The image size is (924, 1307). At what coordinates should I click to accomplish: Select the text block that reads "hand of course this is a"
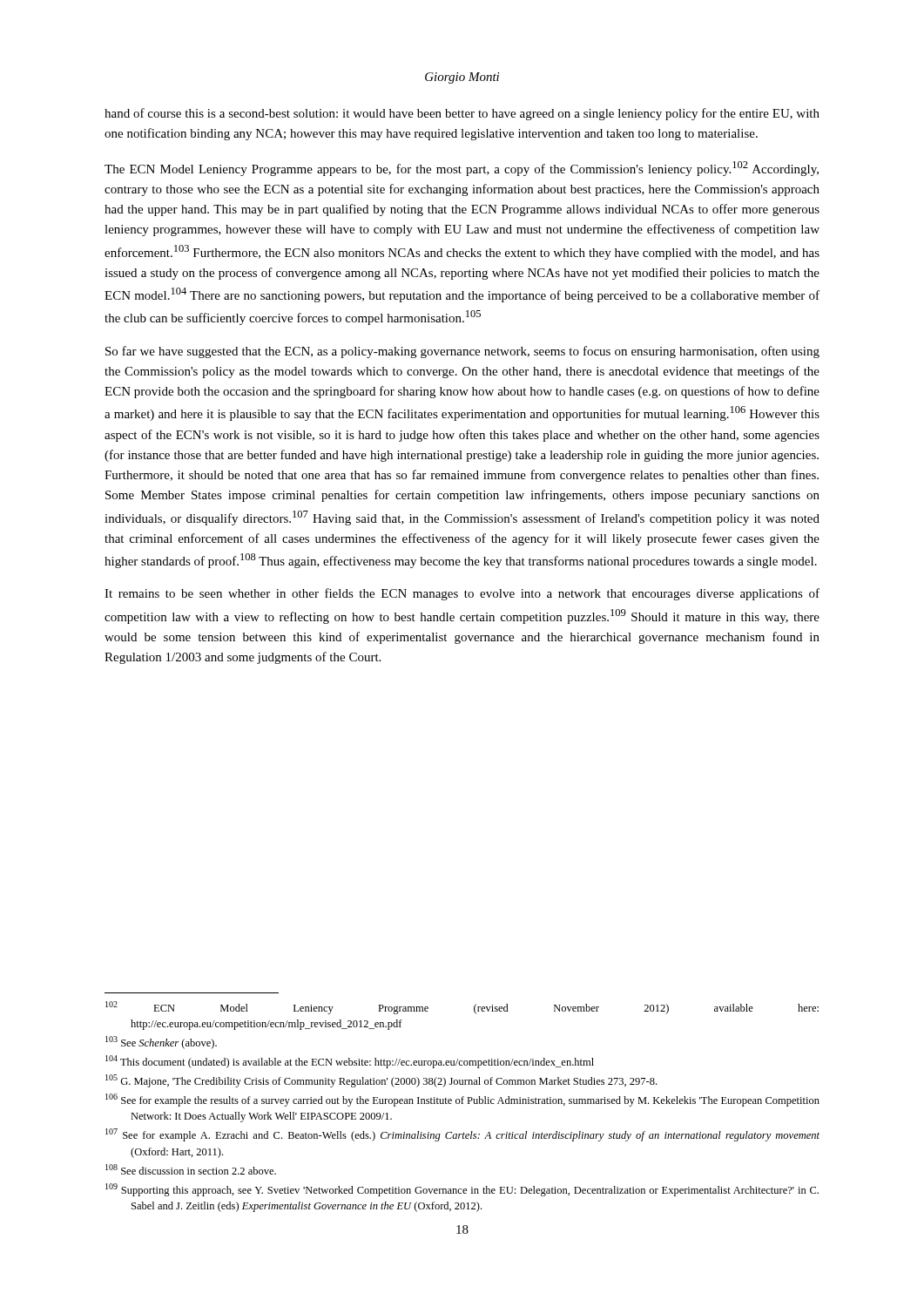(462, 123)
